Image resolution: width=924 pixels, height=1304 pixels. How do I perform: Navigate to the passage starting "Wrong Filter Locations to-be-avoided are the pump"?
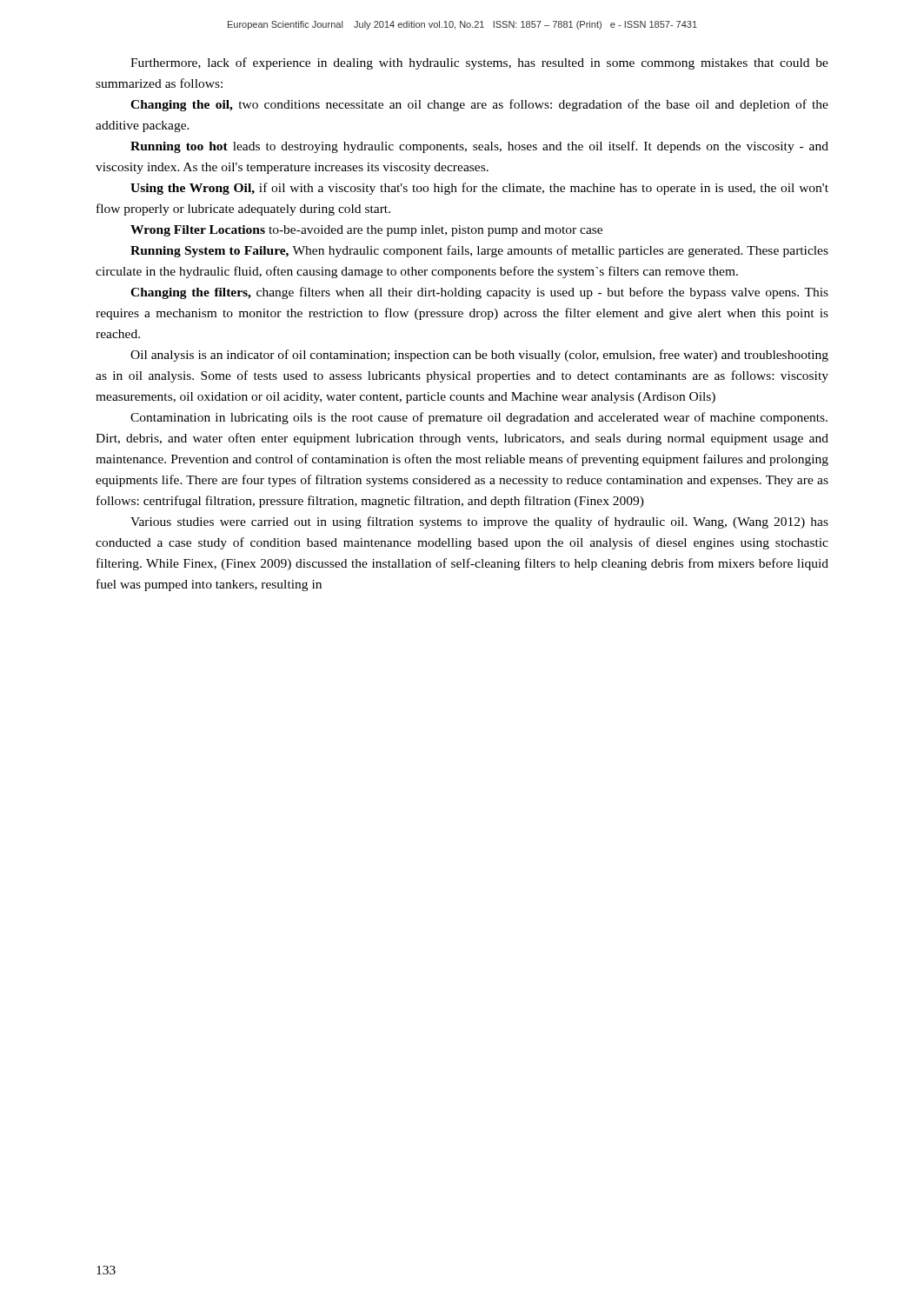(x=462, y=230)
